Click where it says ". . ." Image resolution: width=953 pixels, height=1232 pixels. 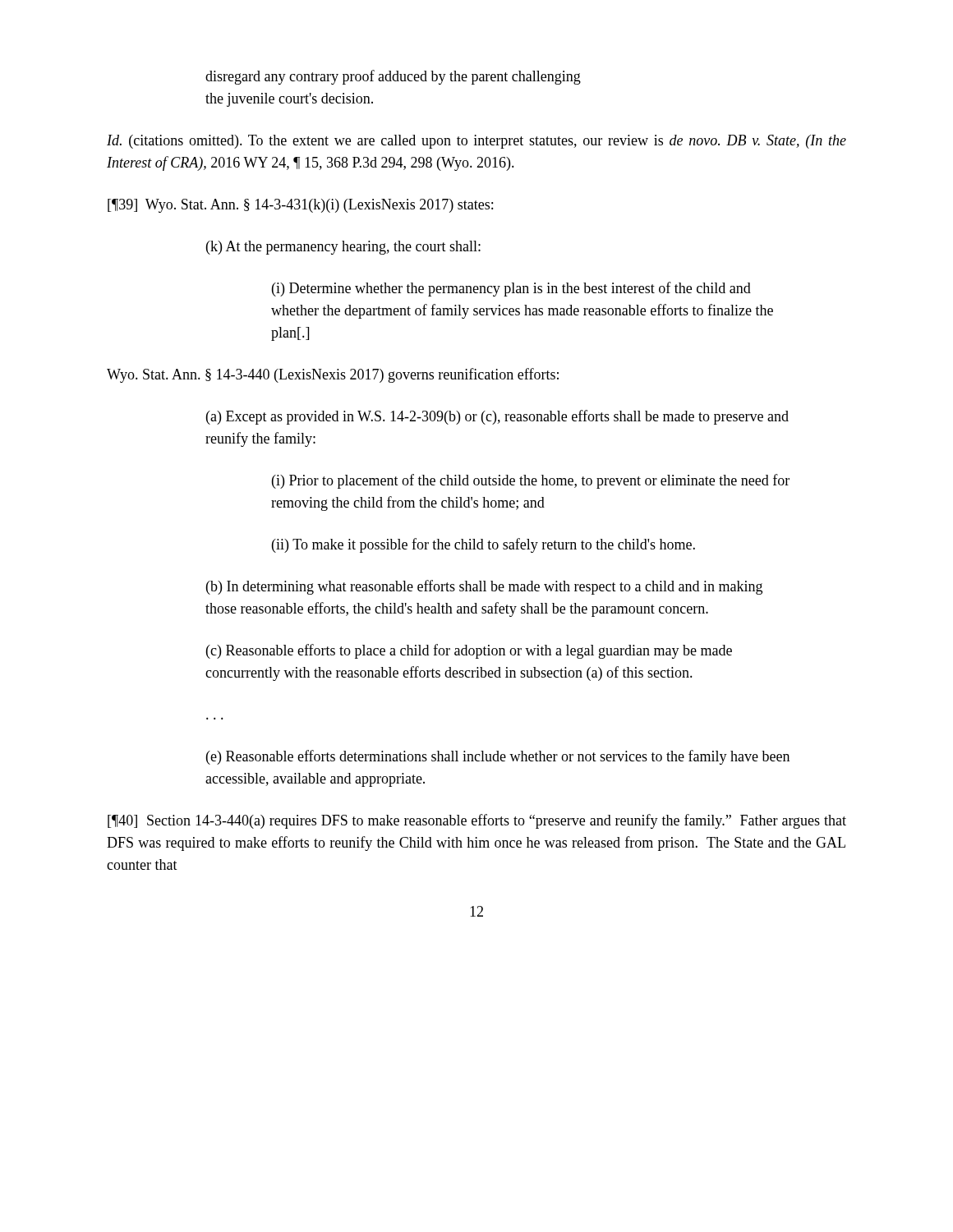click(x=215, y=715)
